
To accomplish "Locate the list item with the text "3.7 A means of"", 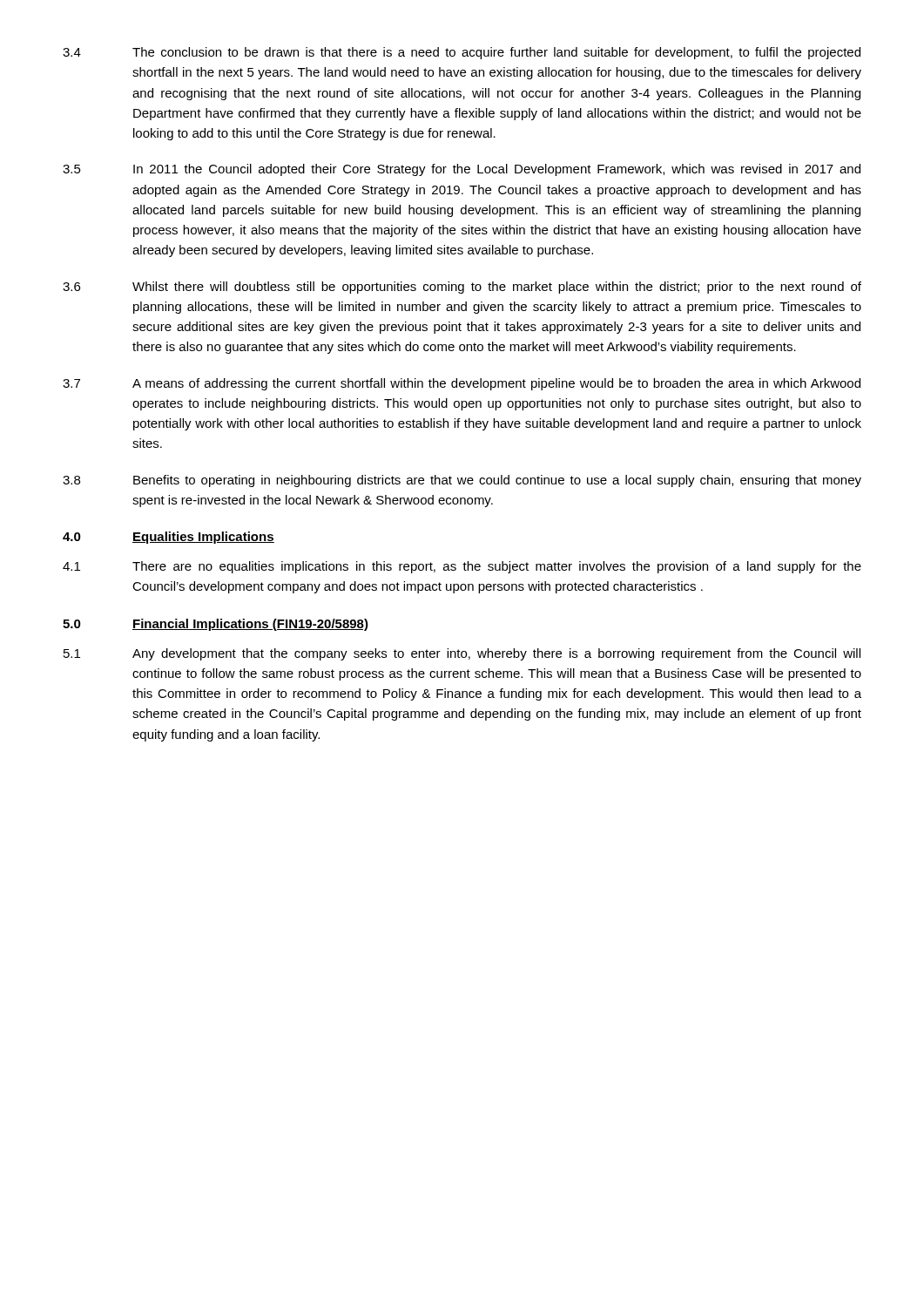I will coord(462,413).
